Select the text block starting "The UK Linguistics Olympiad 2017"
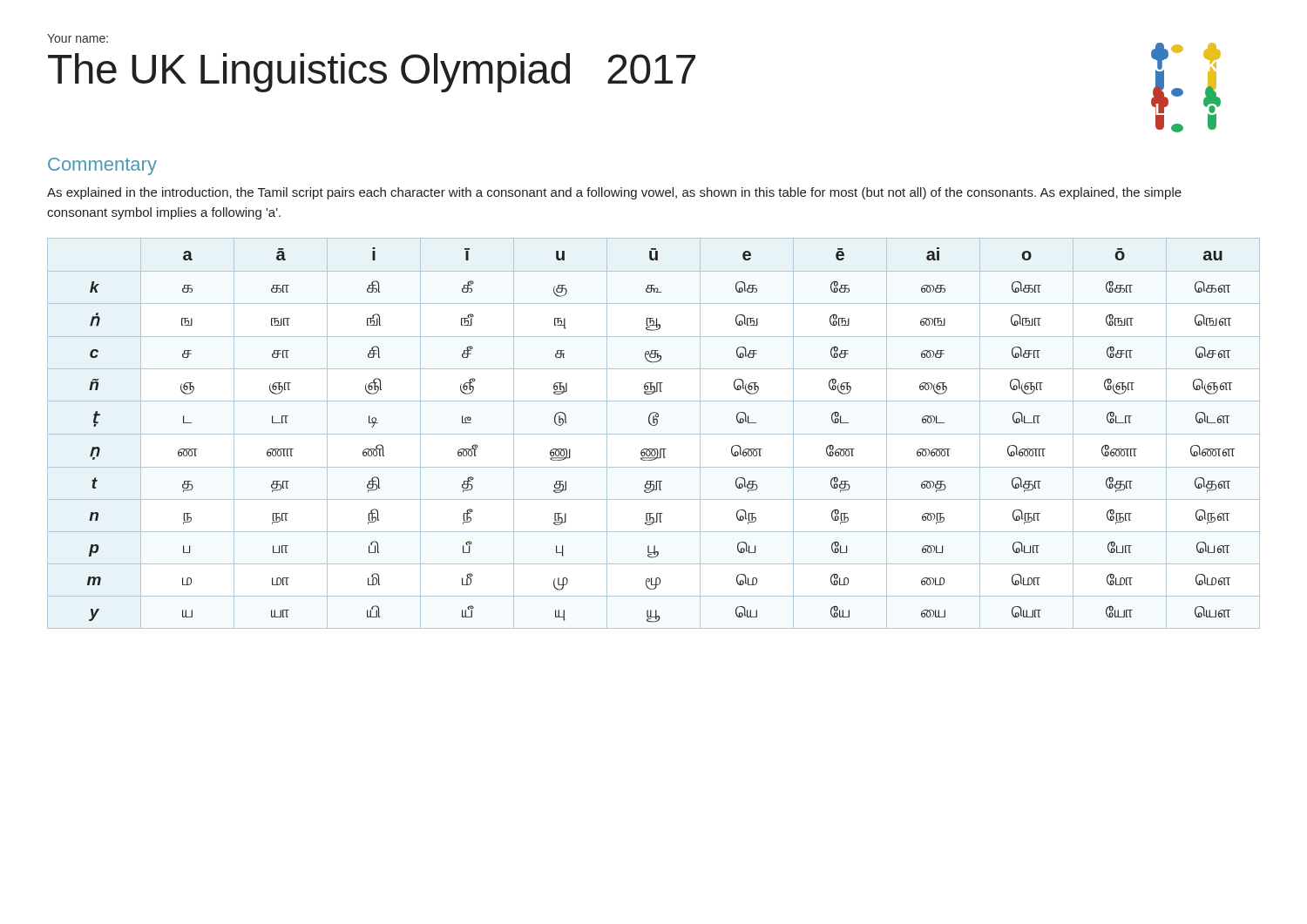Viewport: 1307px width, 924px height. tap(372, 70)
